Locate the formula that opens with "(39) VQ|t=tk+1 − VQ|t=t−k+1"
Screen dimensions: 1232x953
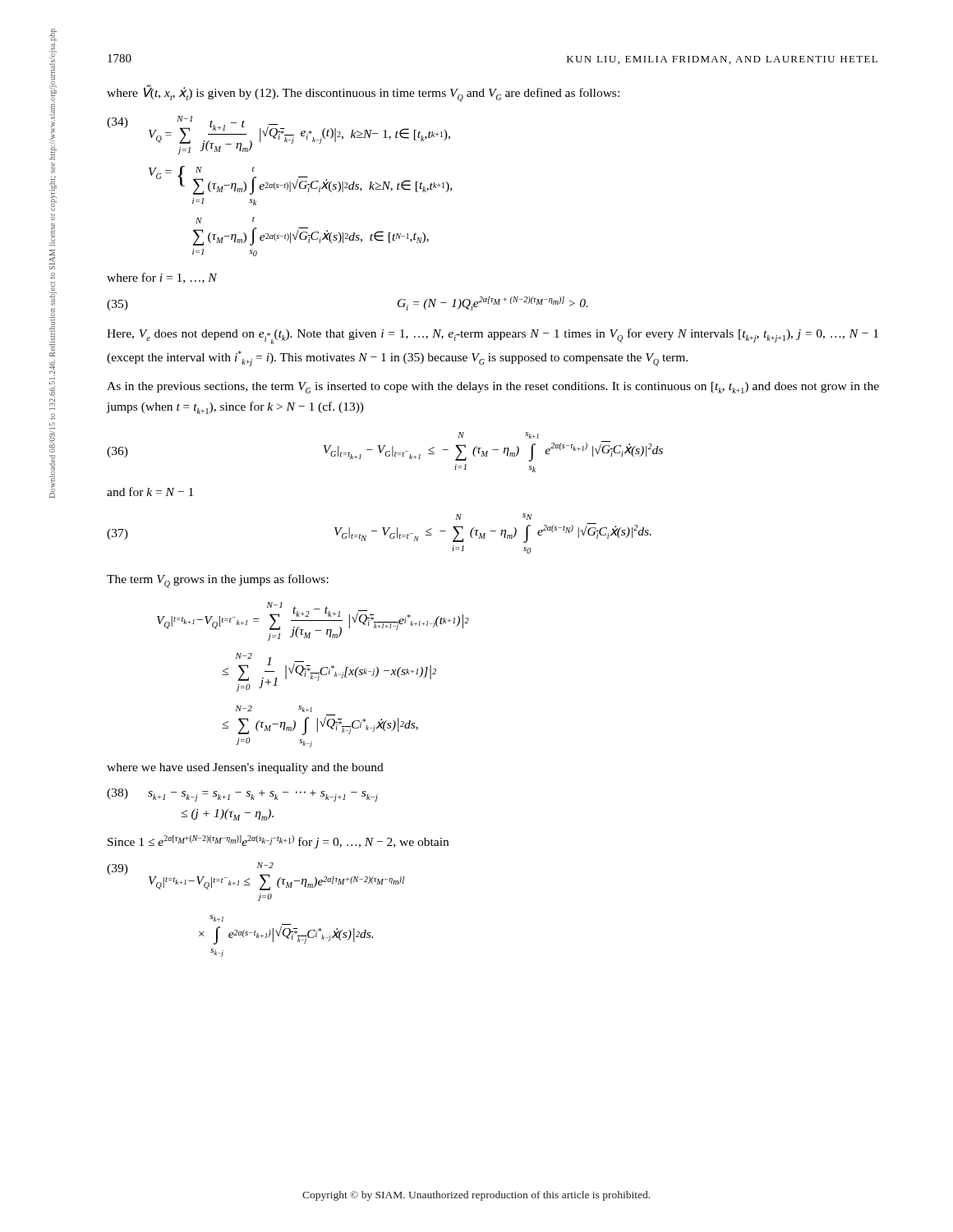tap(256, 876)
